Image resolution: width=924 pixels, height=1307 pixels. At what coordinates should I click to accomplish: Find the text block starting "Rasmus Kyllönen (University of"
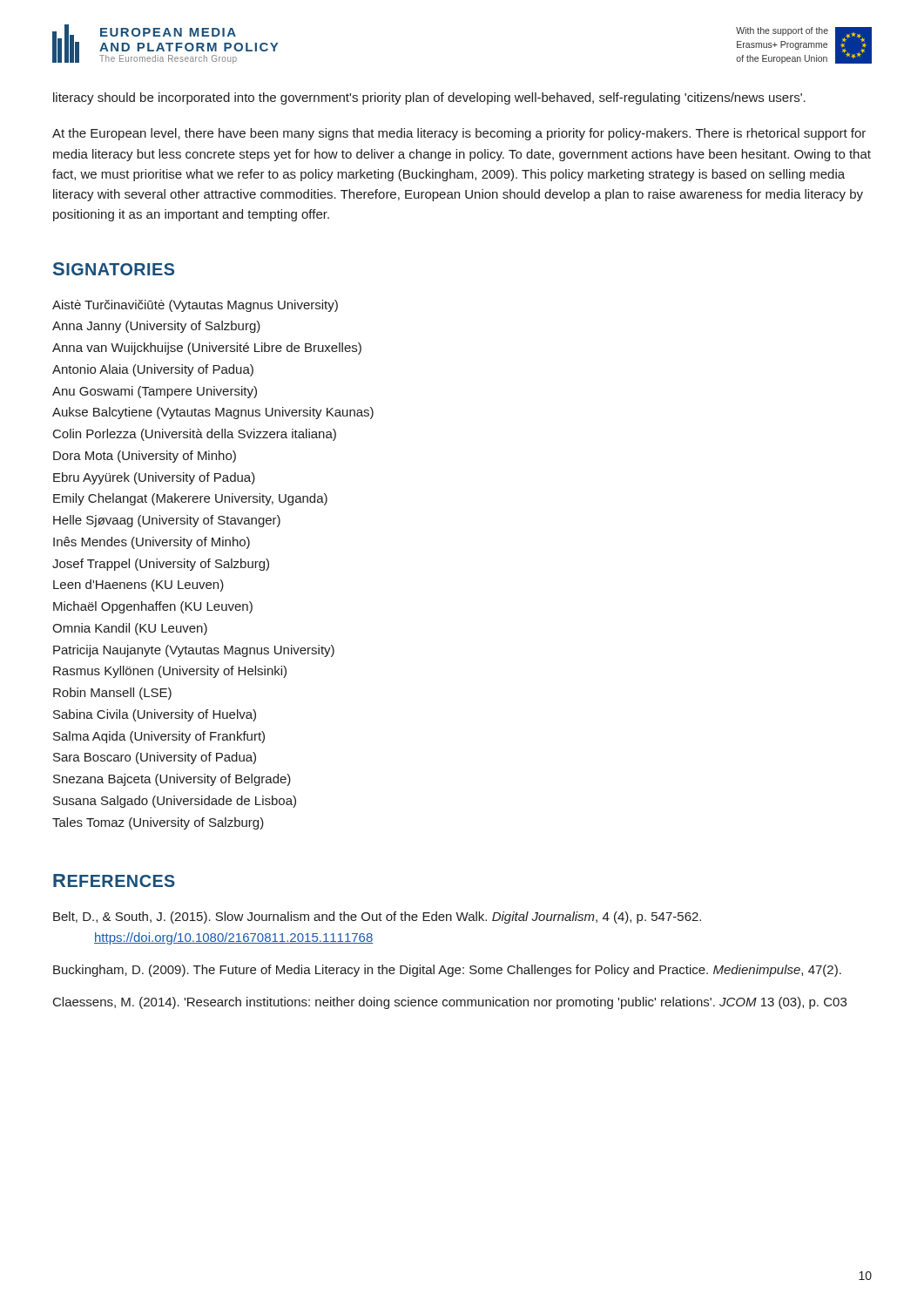[x=170, y=671]
